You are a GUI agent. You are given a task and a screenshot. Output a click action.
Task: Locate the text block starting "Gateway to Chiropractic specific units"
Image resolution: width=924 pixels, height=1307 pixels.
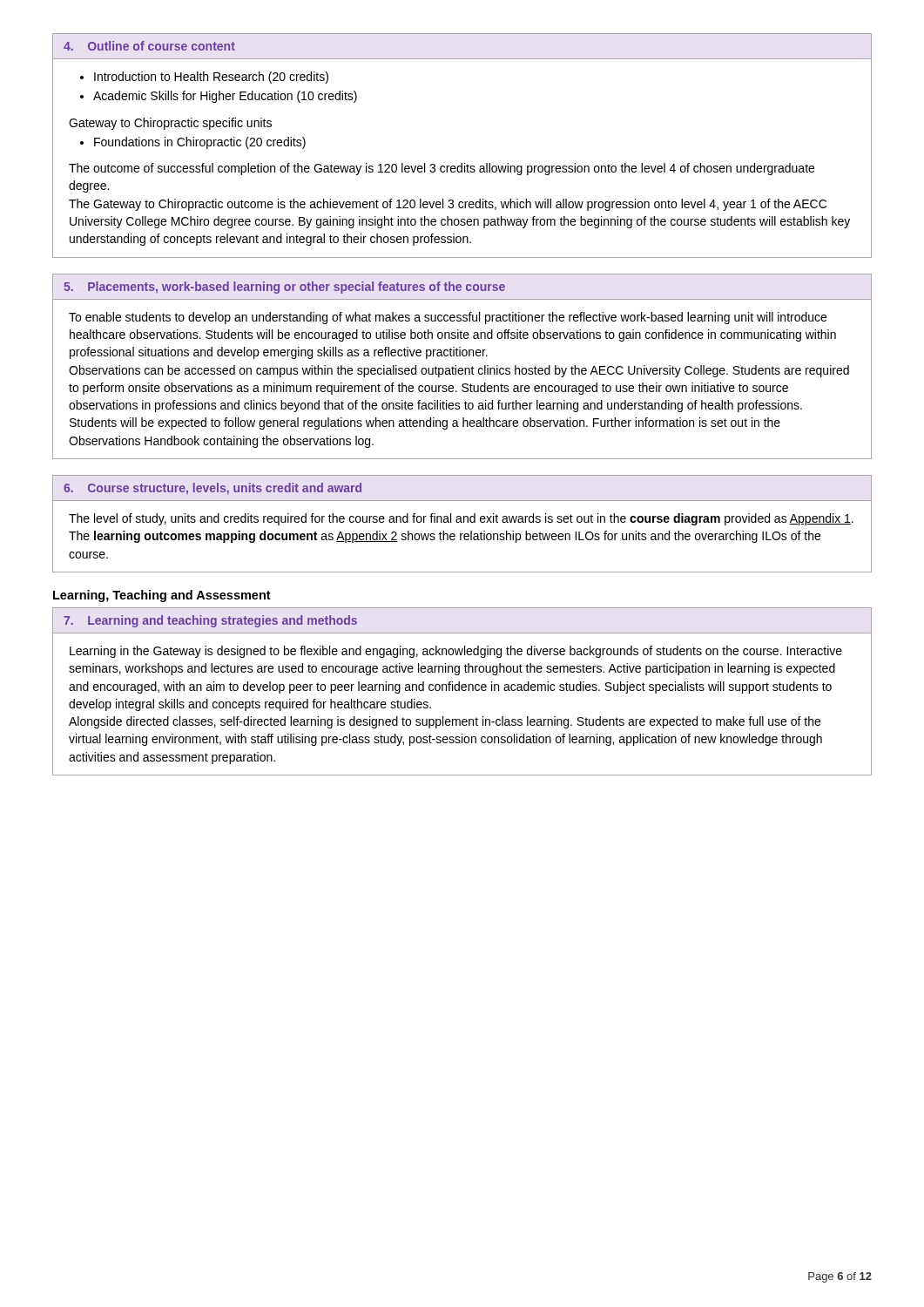170,123
